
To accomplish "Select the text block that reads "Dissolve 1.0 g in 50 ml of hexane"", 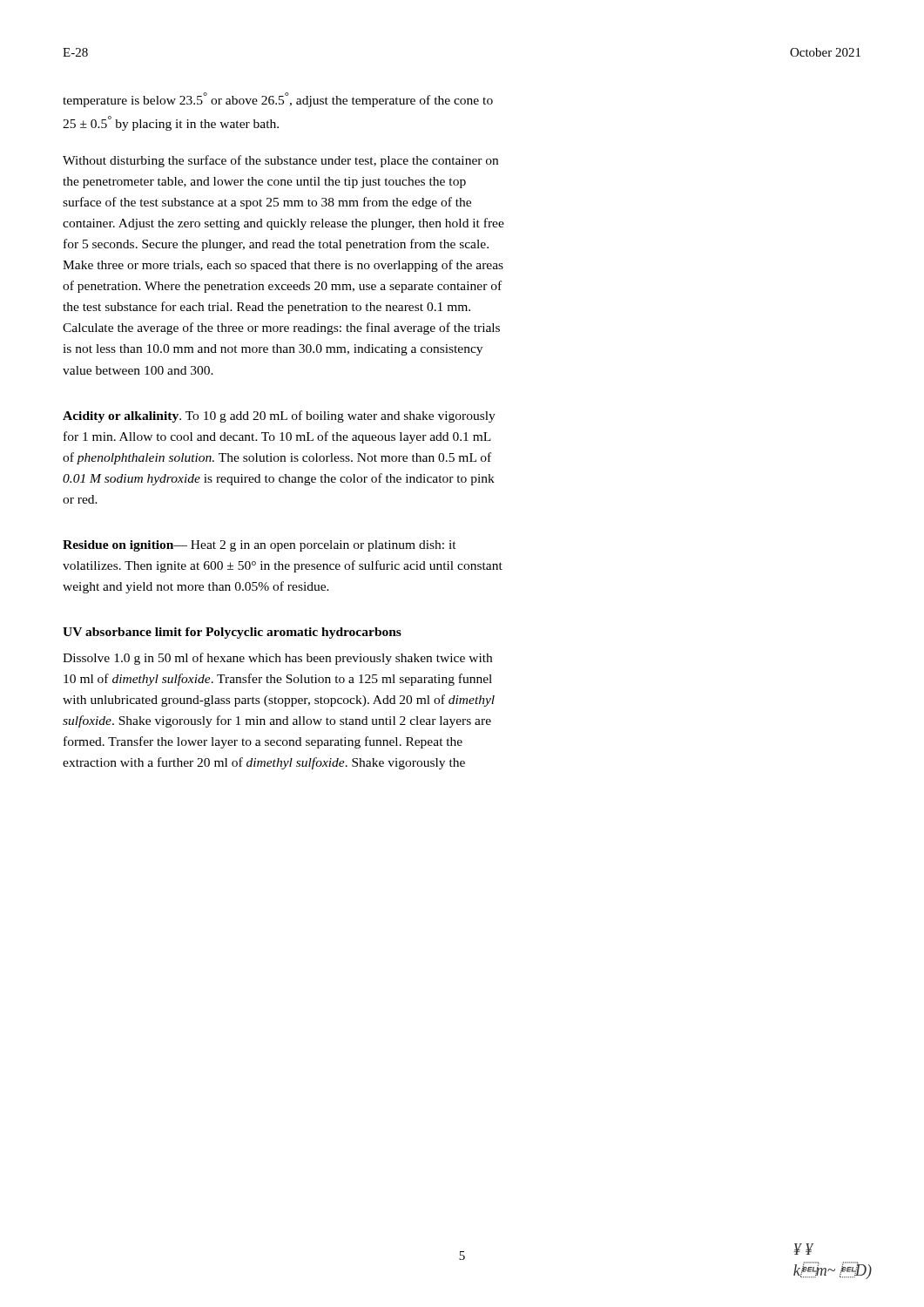I will click(462, 710).
